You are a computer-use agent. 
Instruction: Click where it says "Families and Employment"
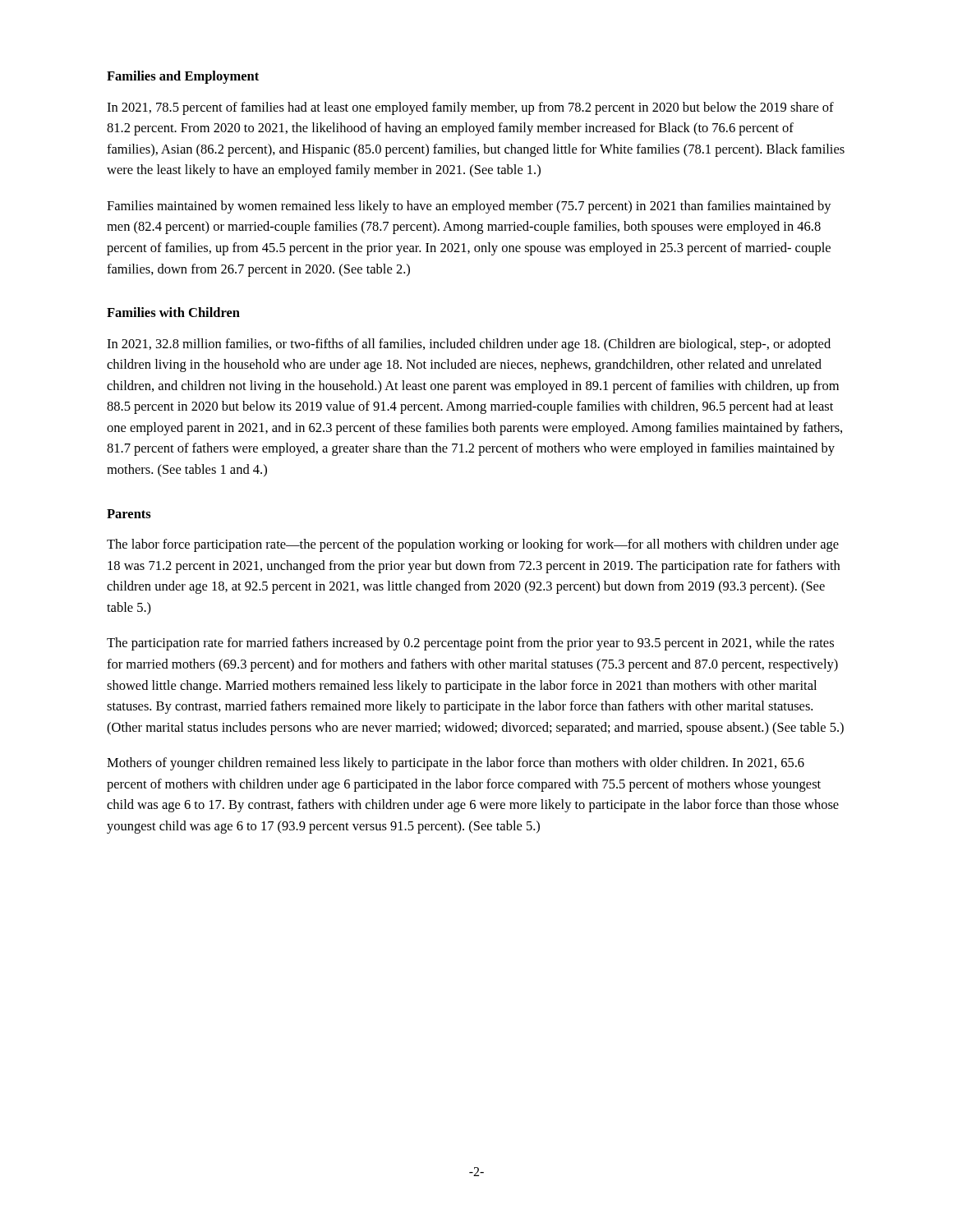click(x=183, y=76)
